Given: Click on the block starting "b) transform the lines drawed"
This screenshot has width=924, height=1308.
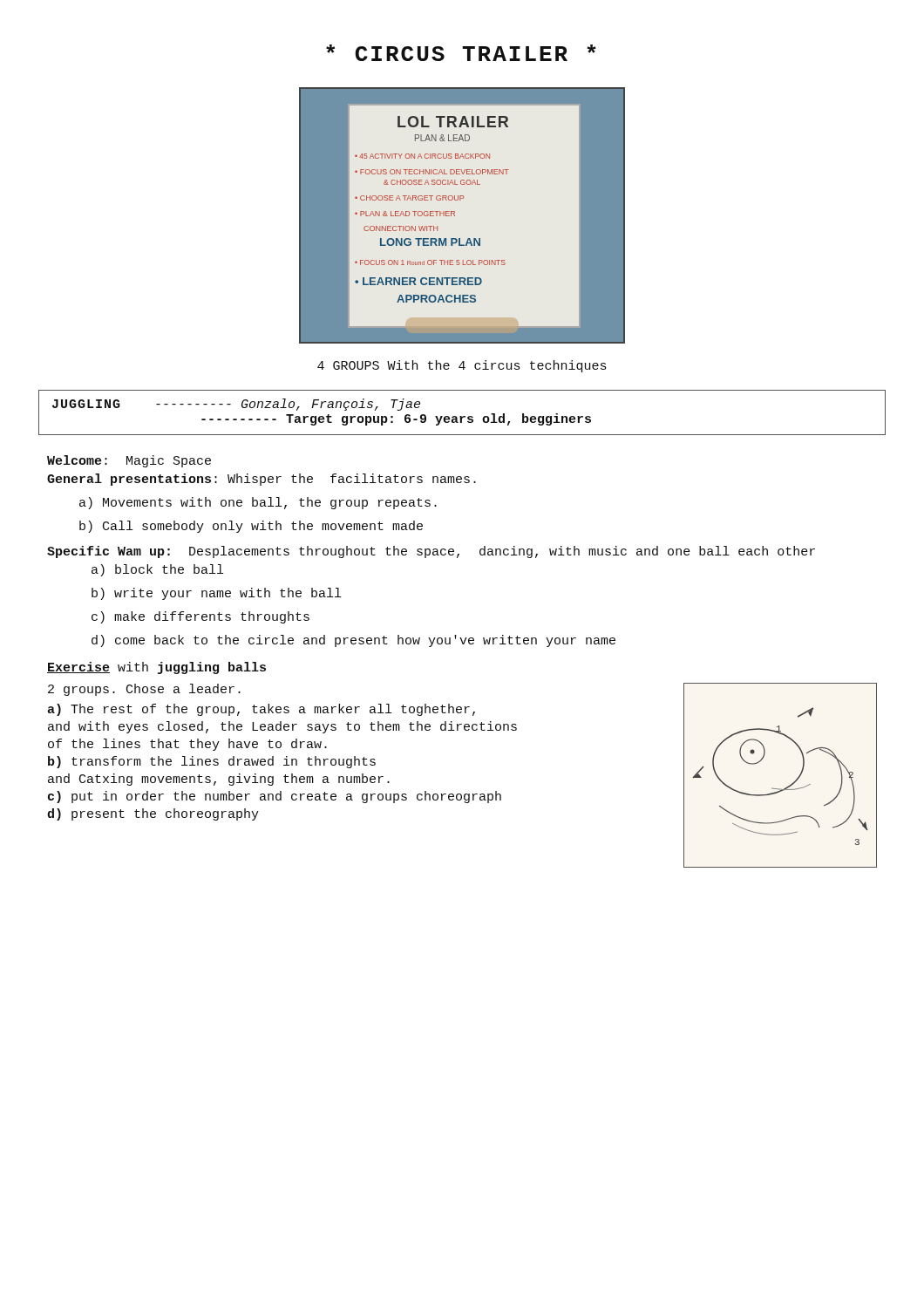Looking at the screenshot, I should pos(212,763).
